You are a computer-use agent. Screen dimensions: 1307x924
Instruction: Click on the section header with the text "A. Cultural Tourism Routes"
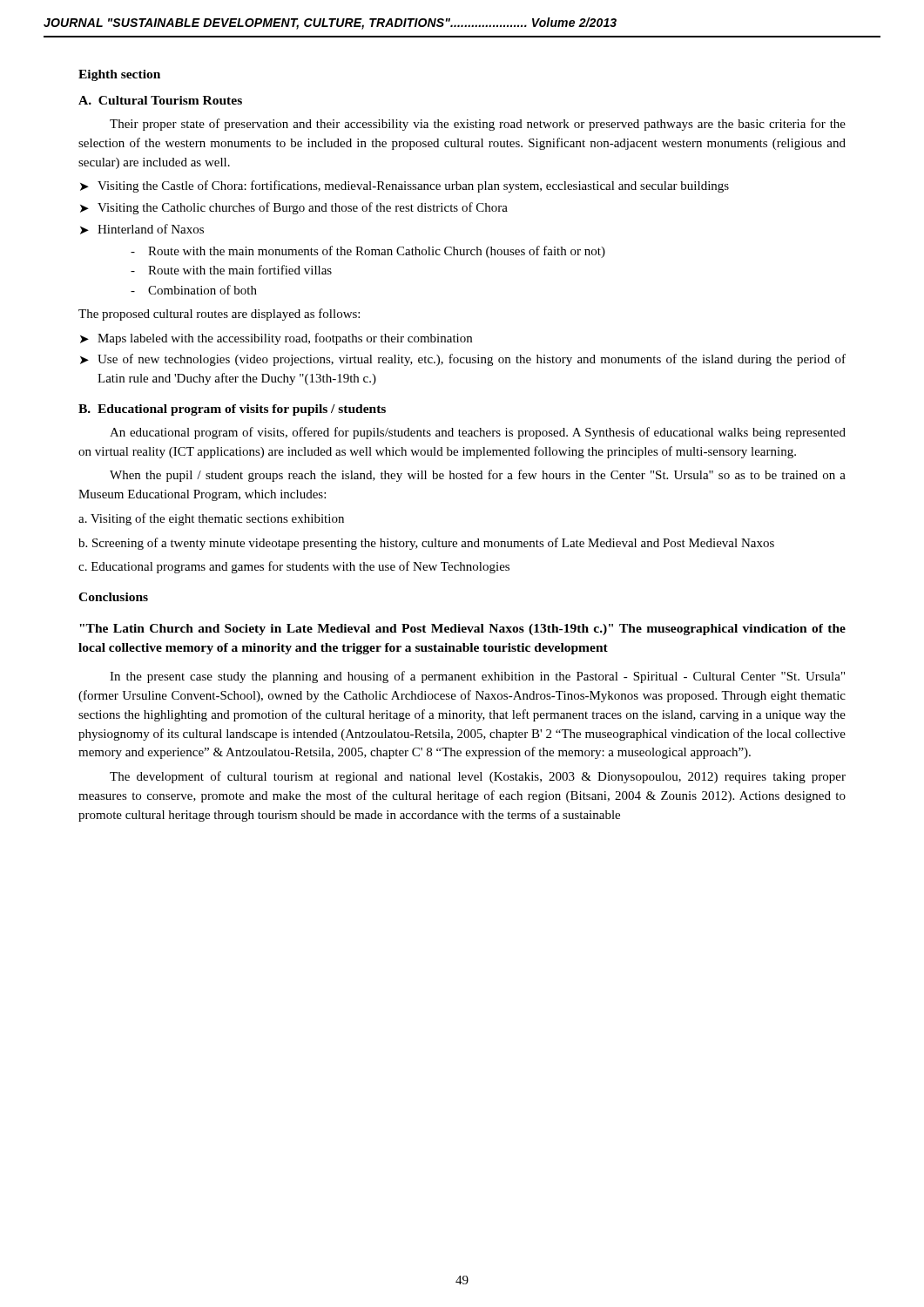pos(160,100)
